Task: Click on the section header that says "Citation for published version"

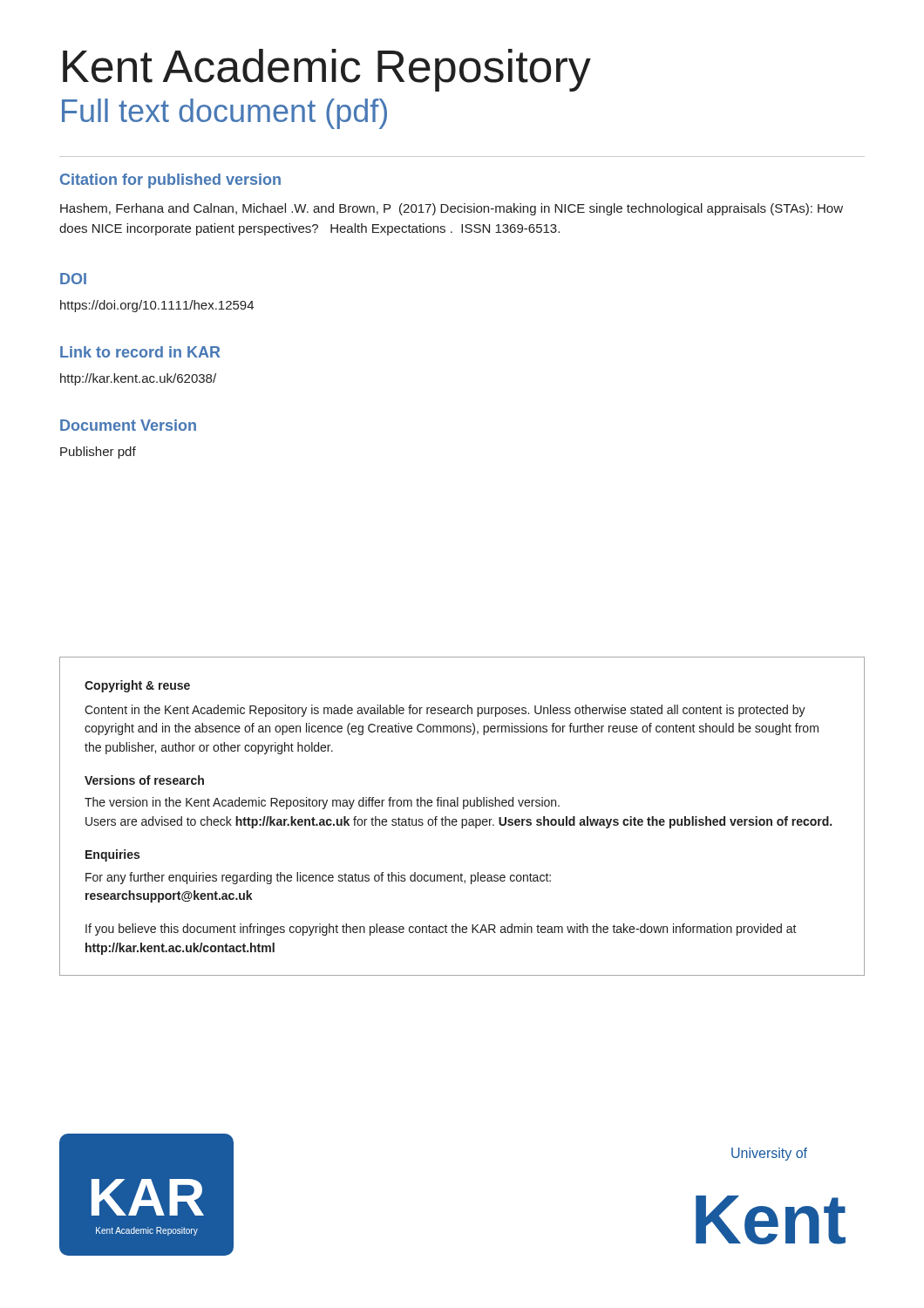Action: [x=170, y=180]
